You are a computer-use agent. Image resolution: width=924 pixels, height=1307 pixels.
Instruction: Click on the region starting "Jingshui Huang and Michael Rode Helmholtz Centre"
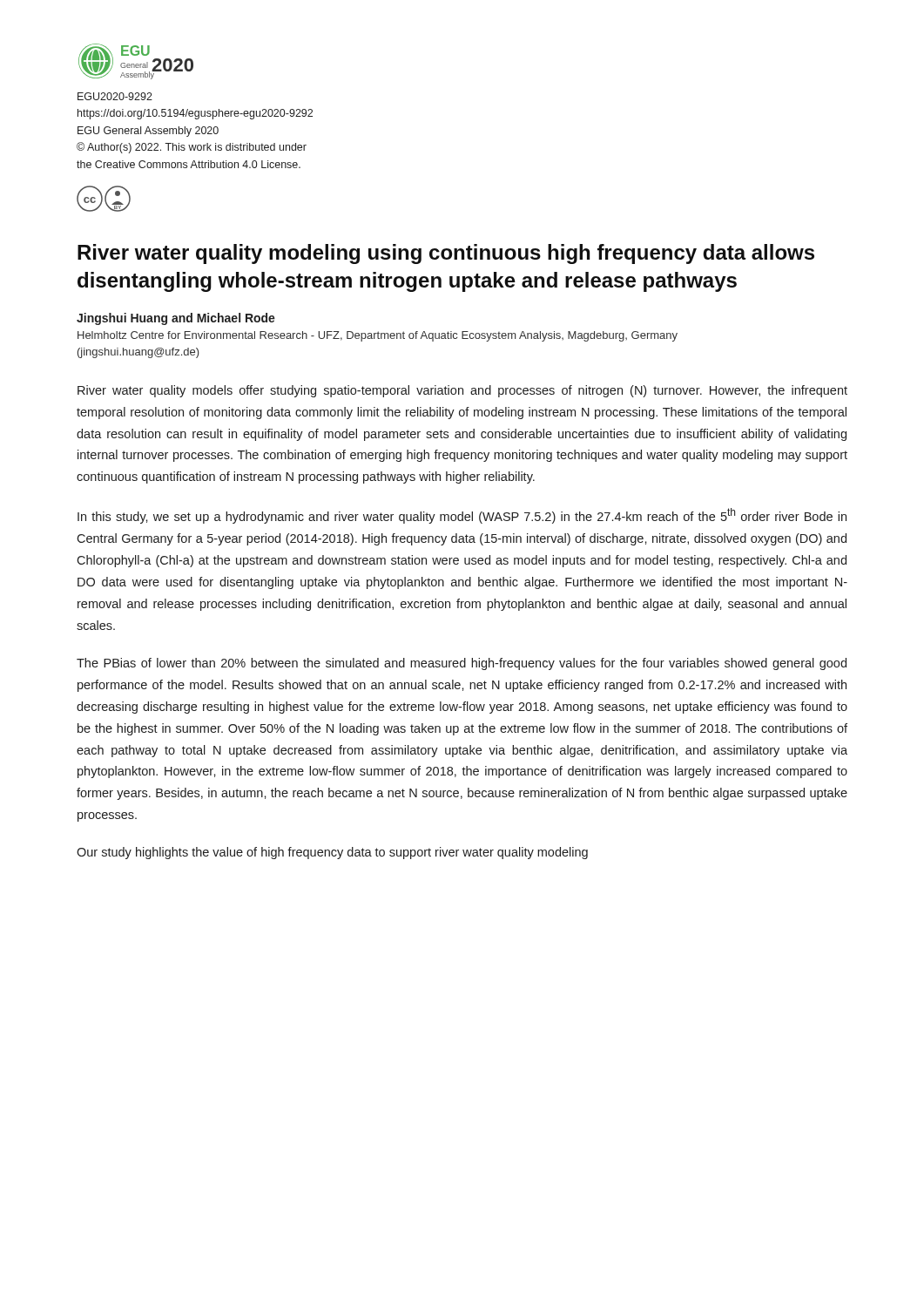[x=462, y=336]
